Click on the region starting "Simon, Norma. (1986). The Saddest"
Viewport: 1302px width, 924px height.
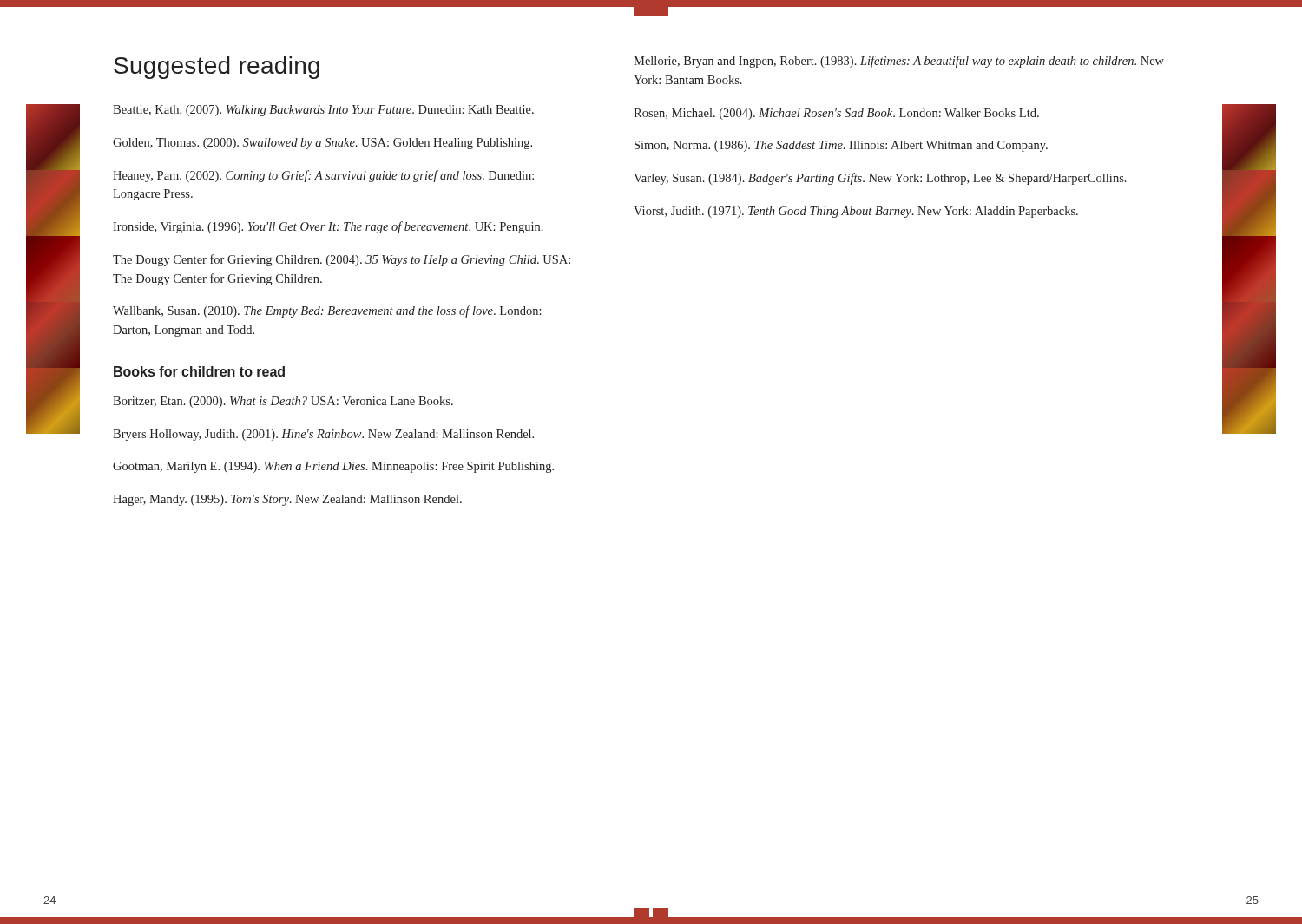(x=841, y=145)
